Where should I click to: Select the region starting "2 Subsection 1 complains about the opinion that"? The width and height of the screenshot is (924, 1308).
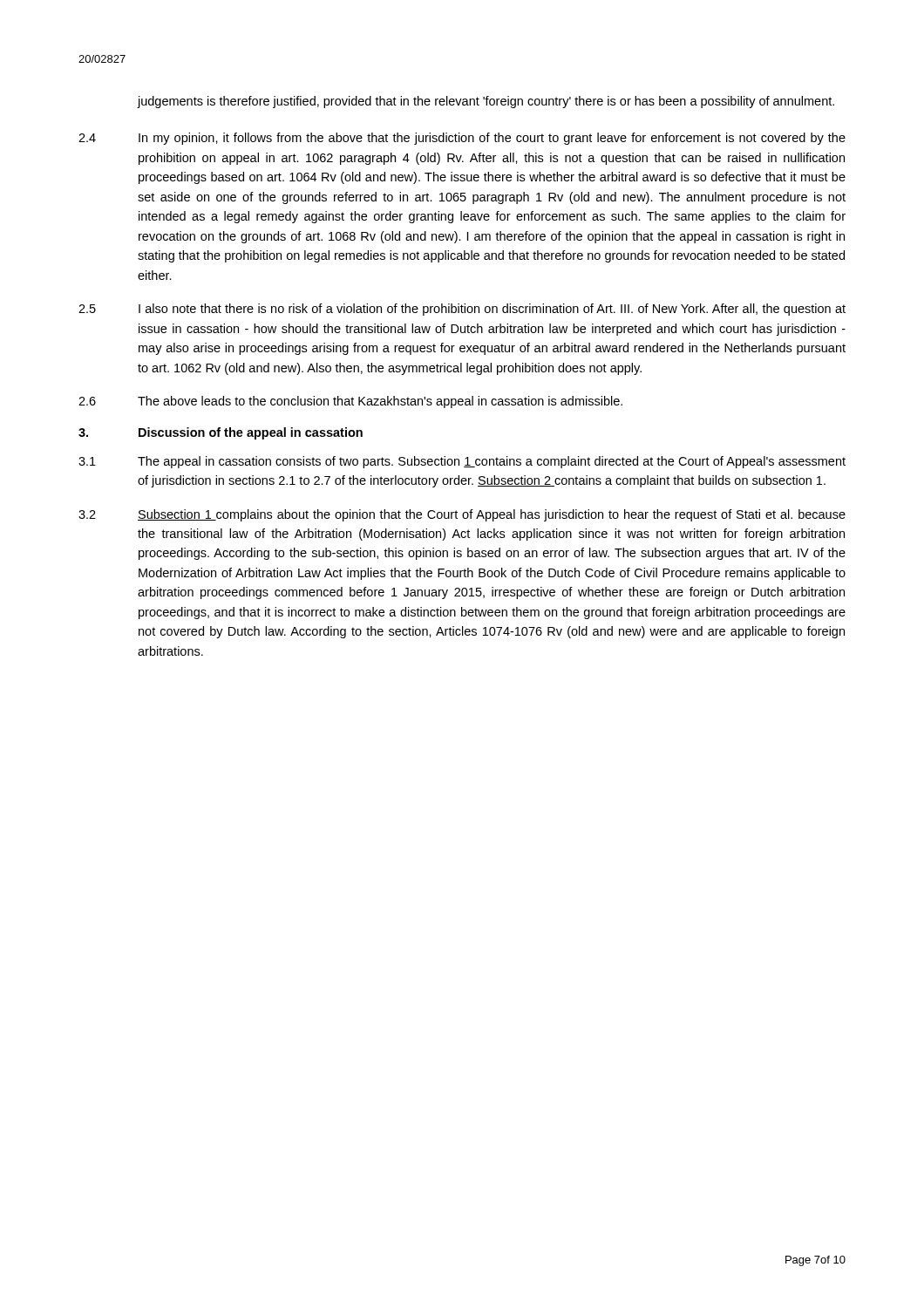(462, 583)
